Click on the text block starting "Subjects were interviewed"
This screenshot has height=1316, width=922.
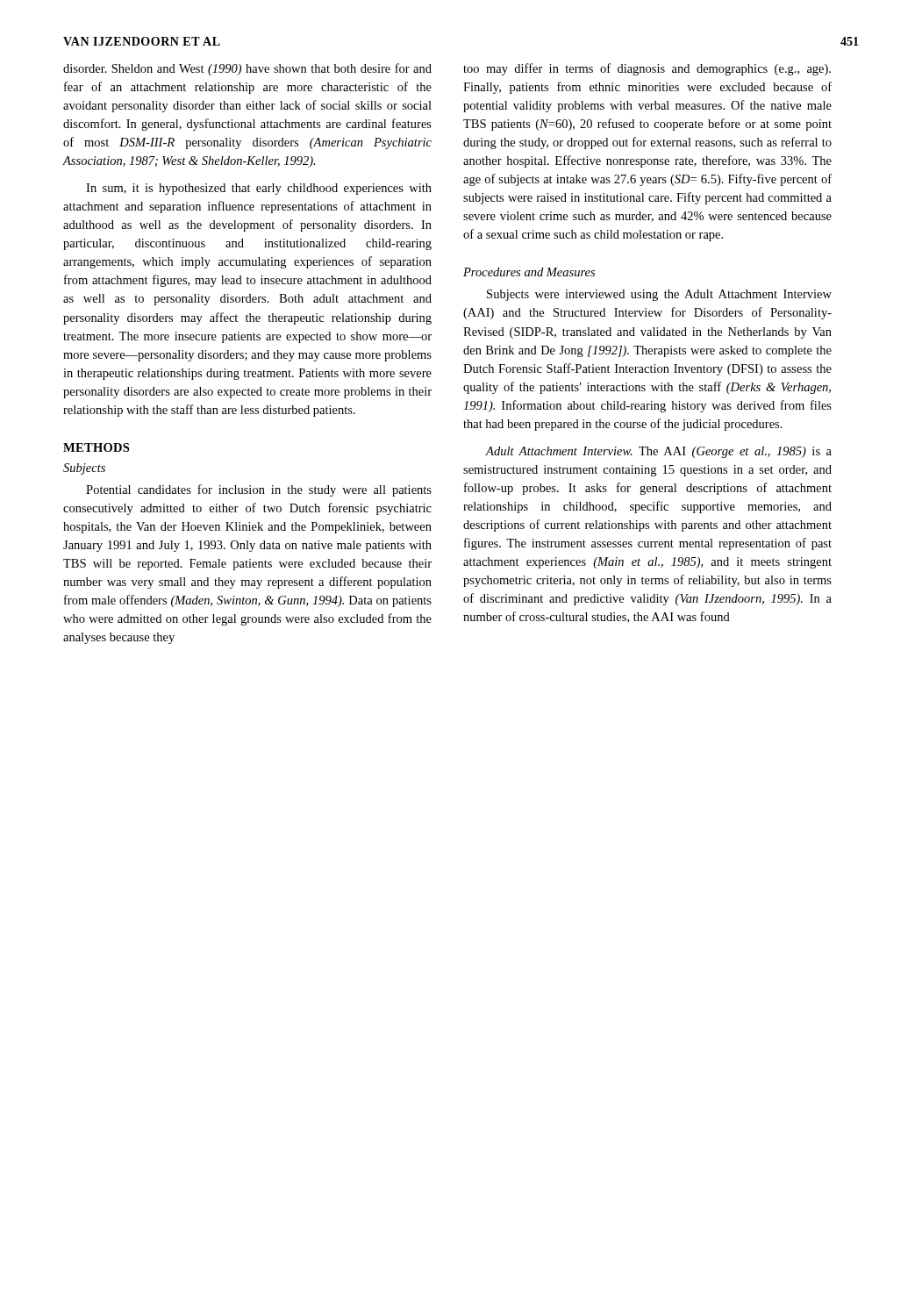[647, 359]
